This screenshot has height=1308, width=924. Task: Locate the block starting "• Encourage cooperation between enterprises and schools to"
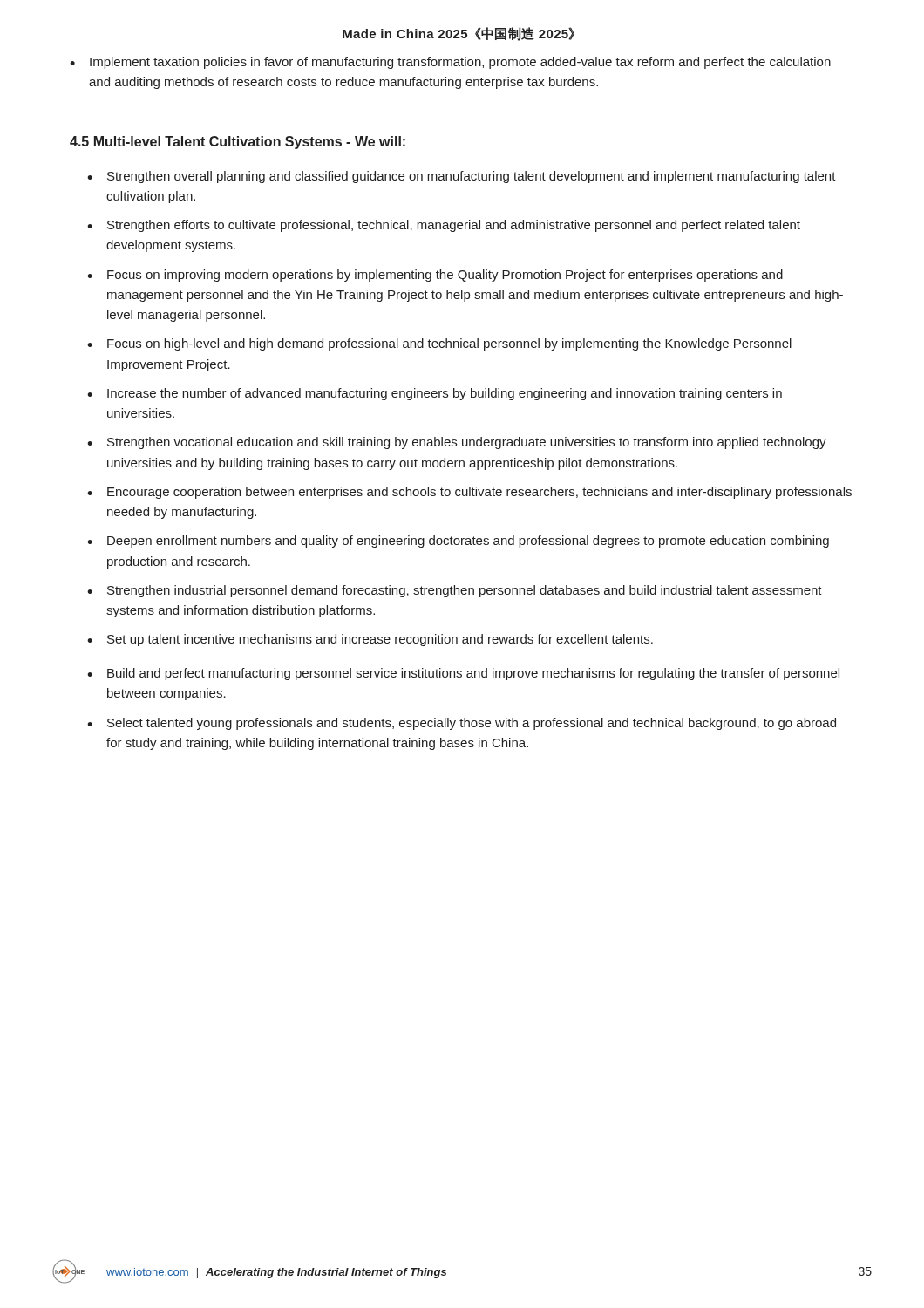coord(471,501)
